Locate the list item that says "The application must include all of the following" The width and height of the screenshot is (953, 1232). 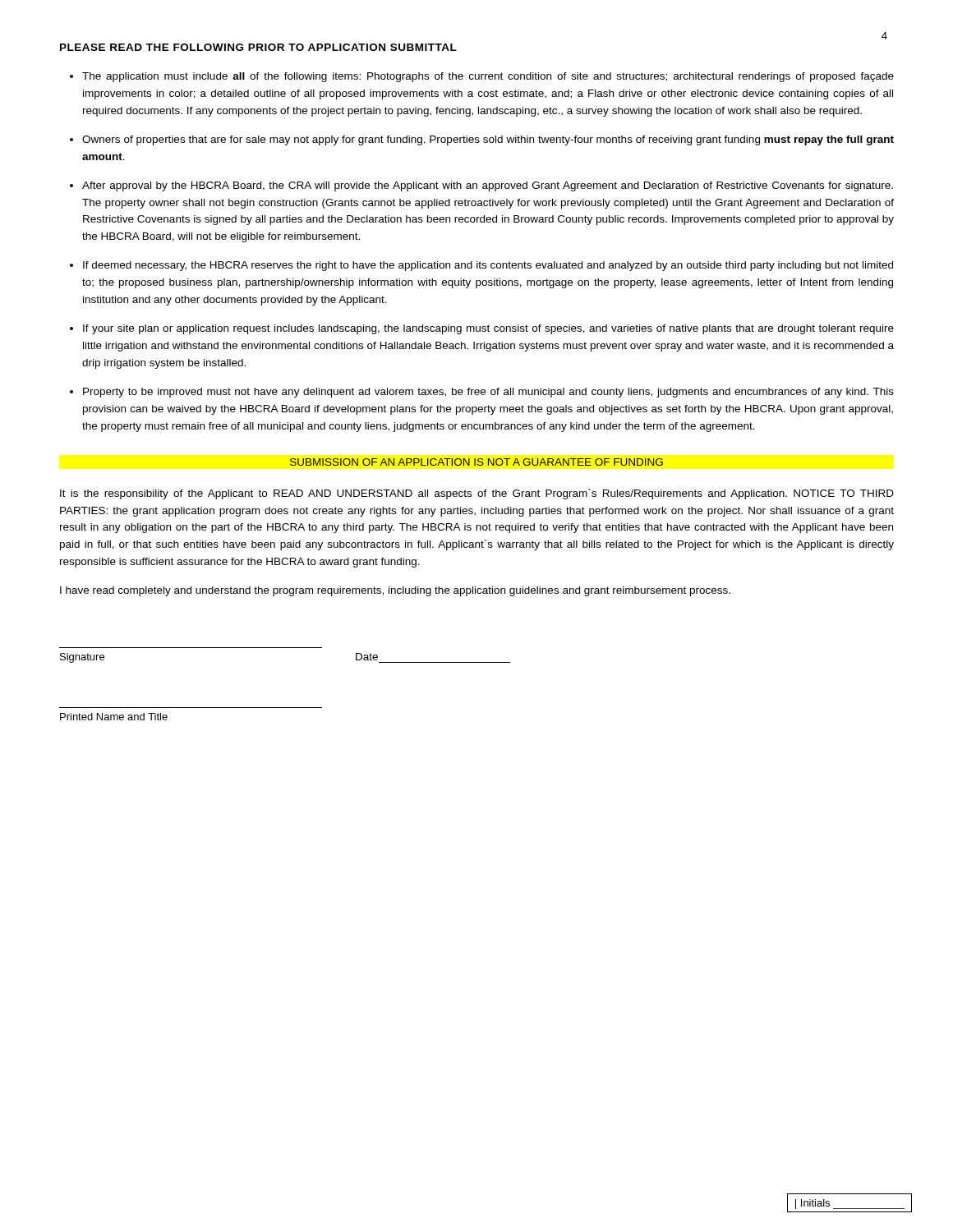point(488,94)
